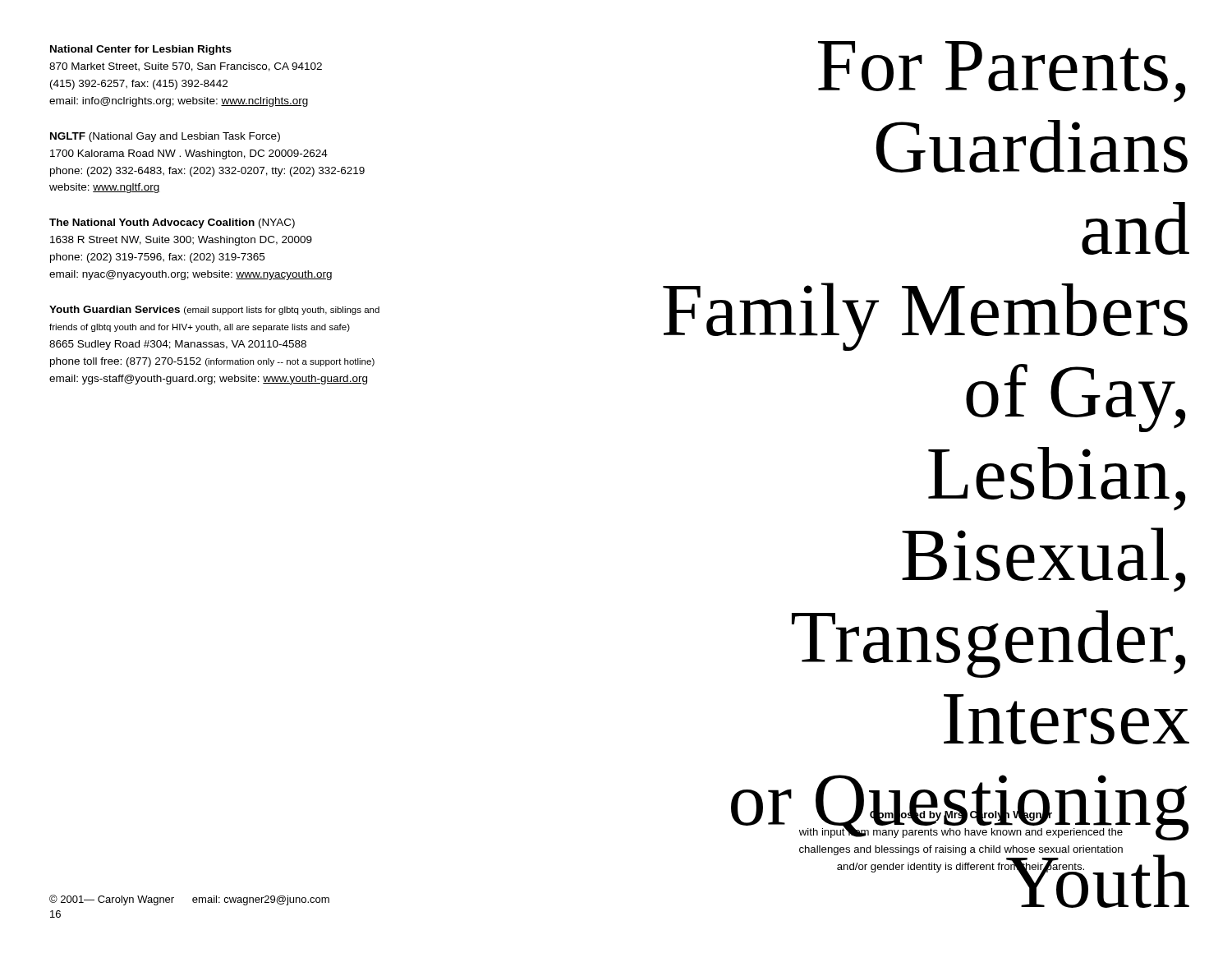
Task: Find the block on this page that starts "Composed by Mrs. Carolyn Wagner with"
Action: tap(961, 840)
